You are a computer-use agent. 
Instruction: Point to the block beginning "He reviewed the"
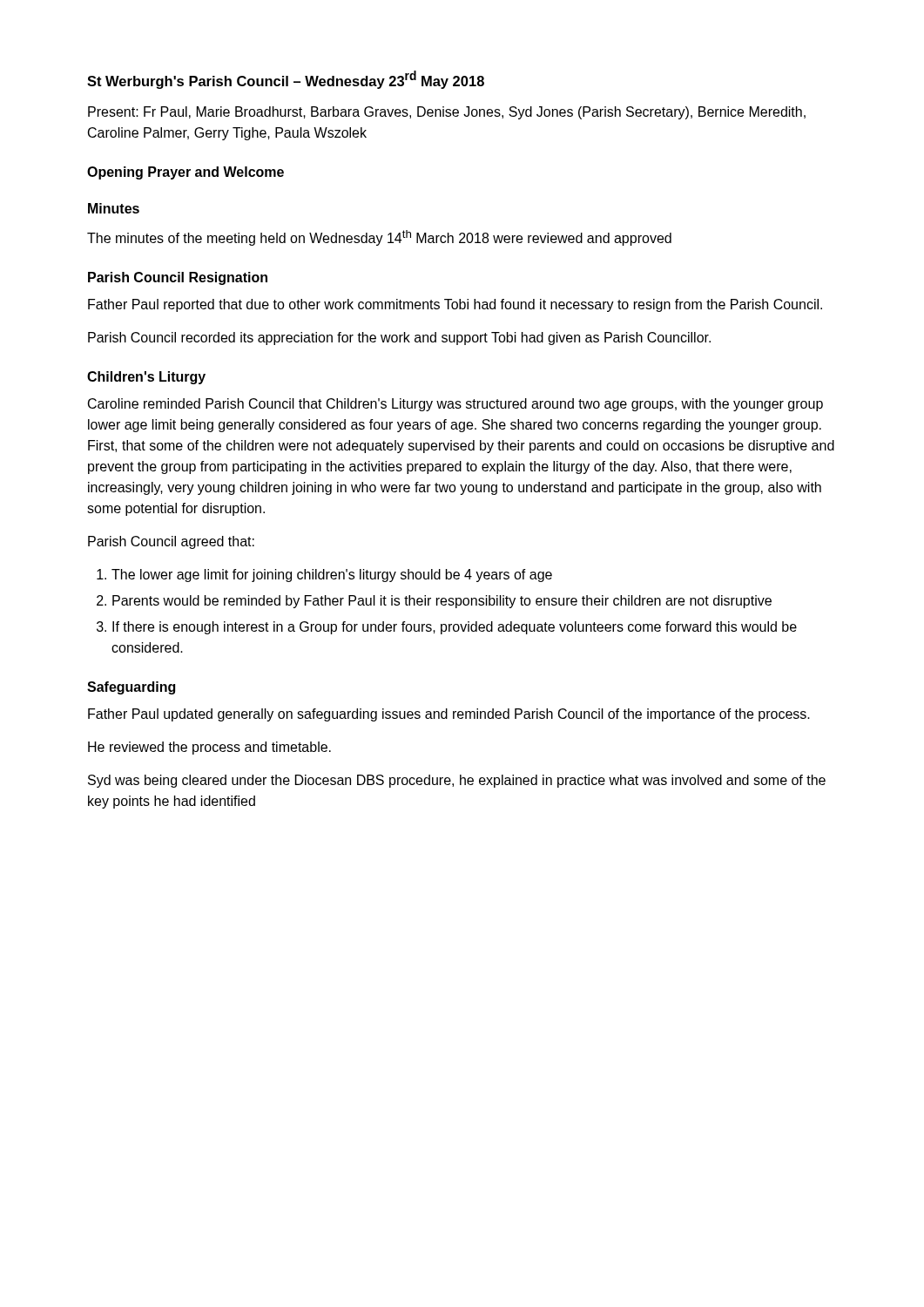click(209, 747)
